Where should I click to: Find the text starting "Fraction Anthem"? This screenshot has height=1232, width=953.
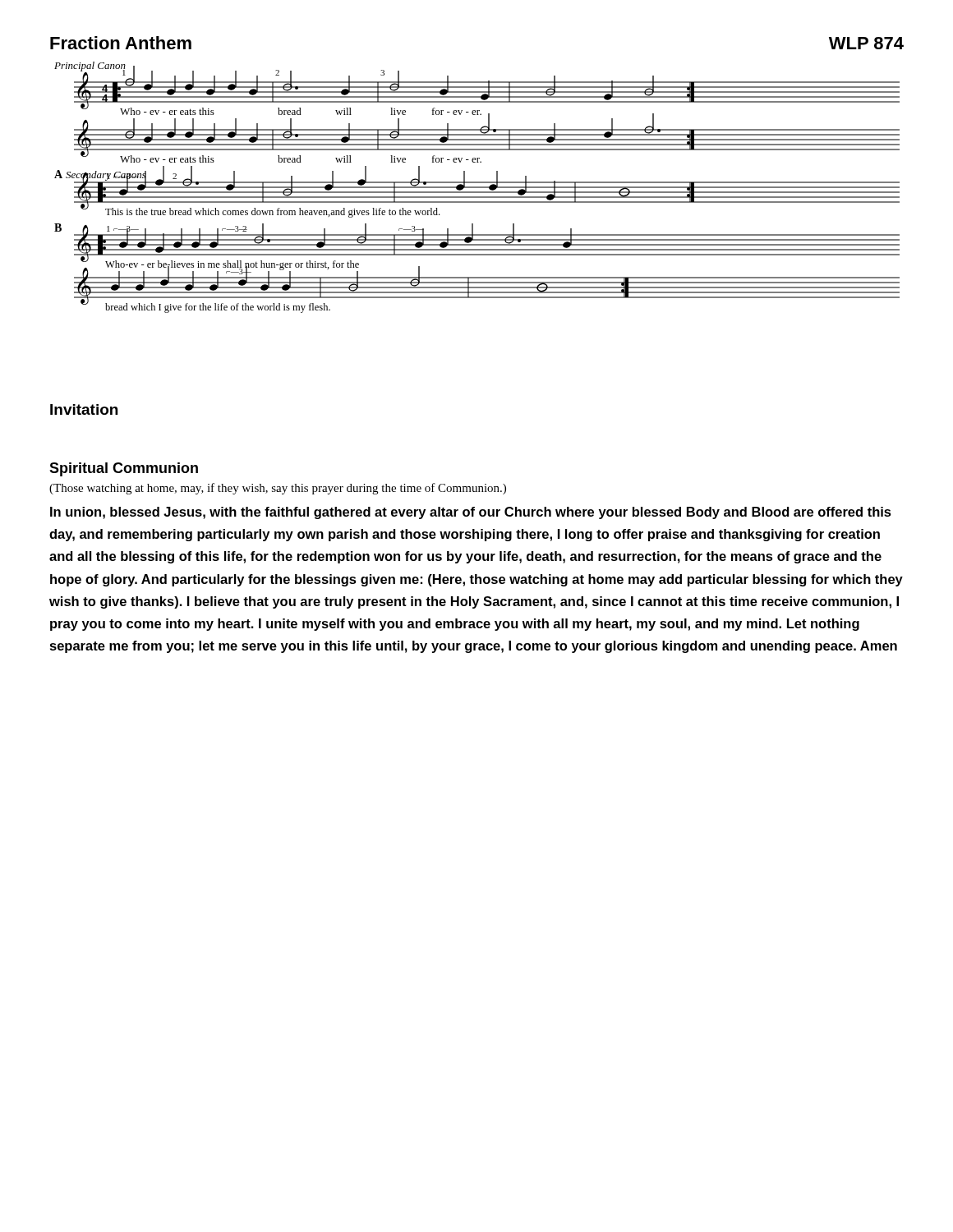pos(121,43)
